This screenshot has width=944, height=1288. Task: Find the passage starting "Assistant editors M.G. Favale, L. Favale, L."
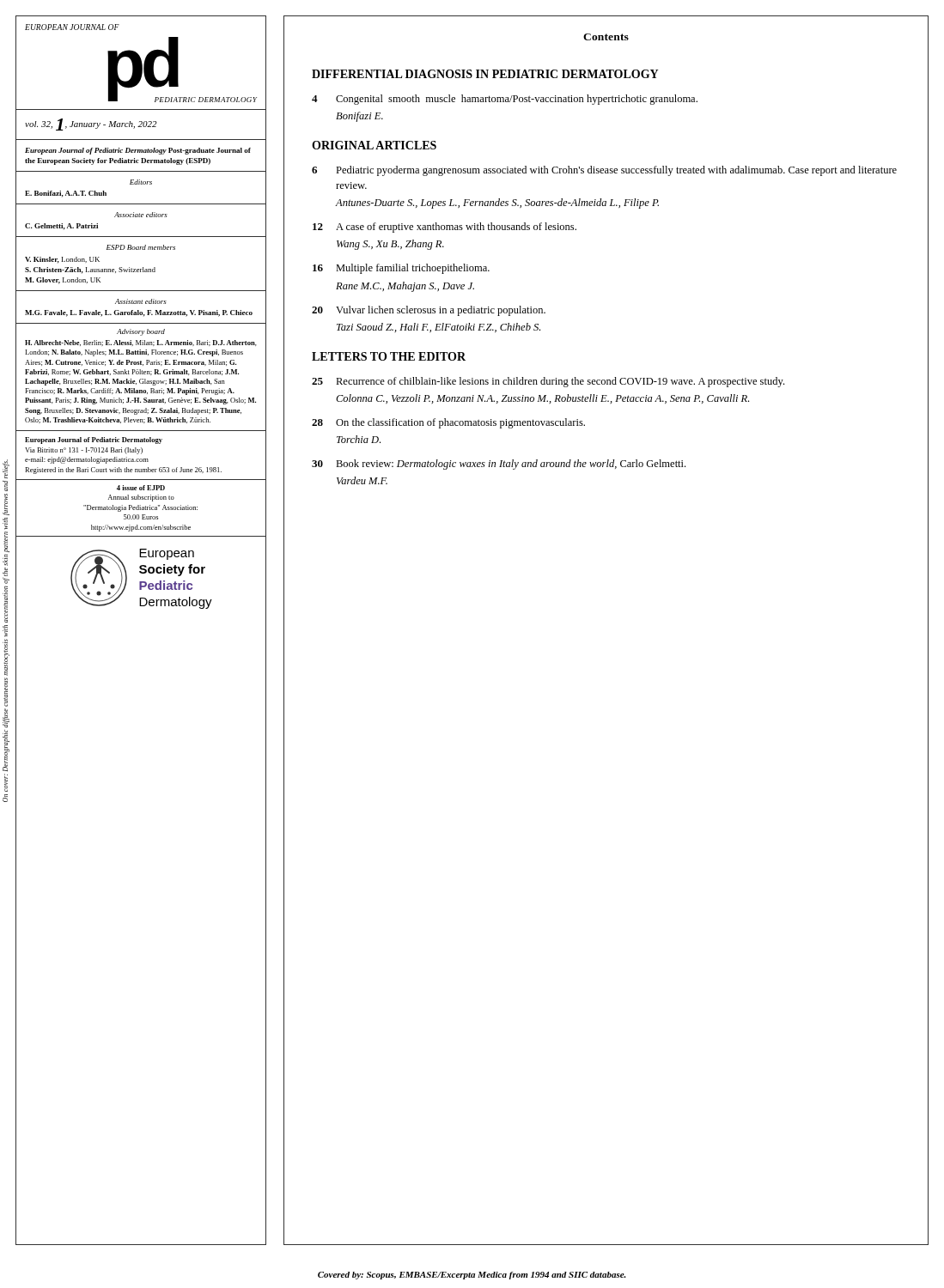[141, 307]
